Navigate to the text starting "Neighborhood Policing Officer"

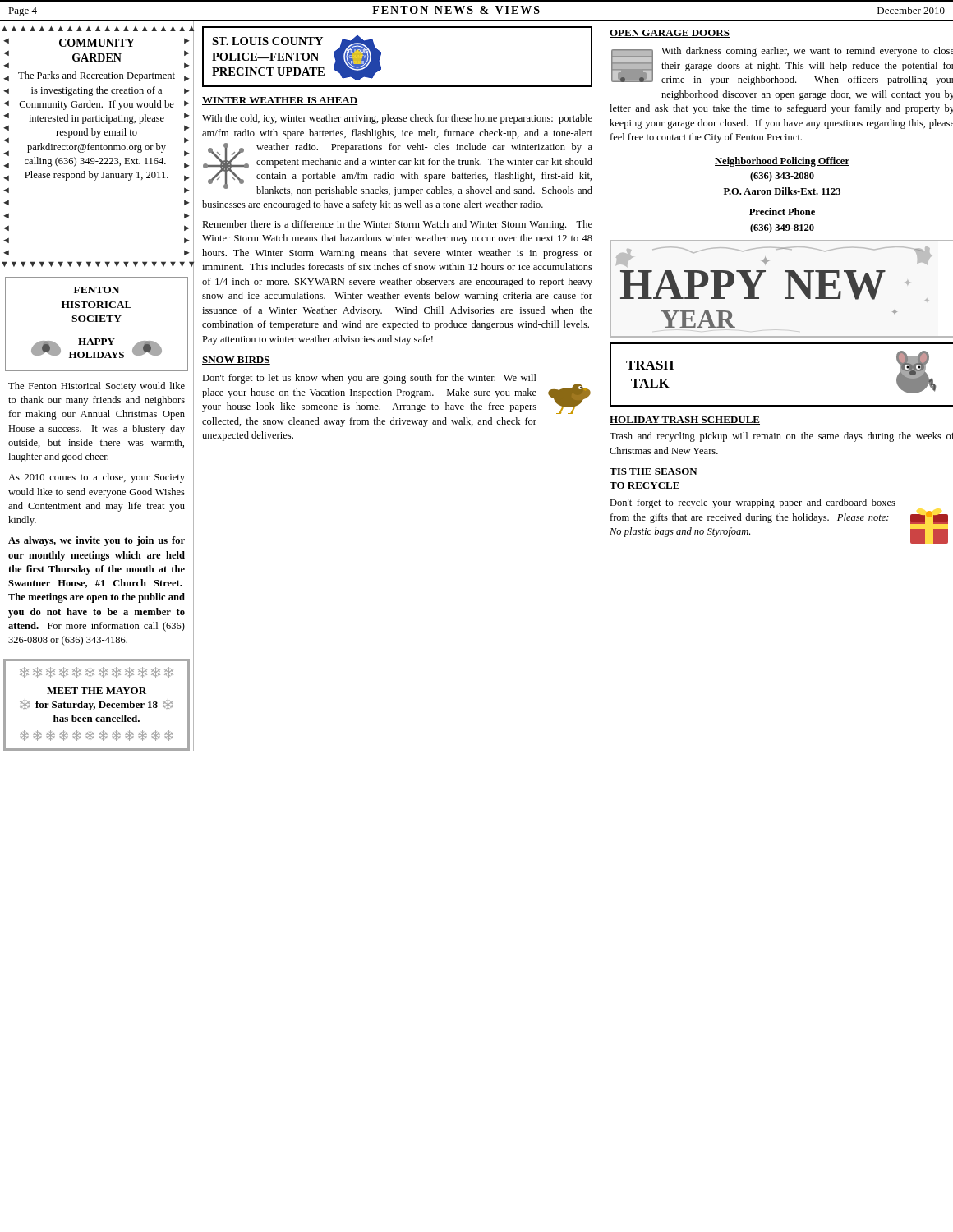coord(782,176)
